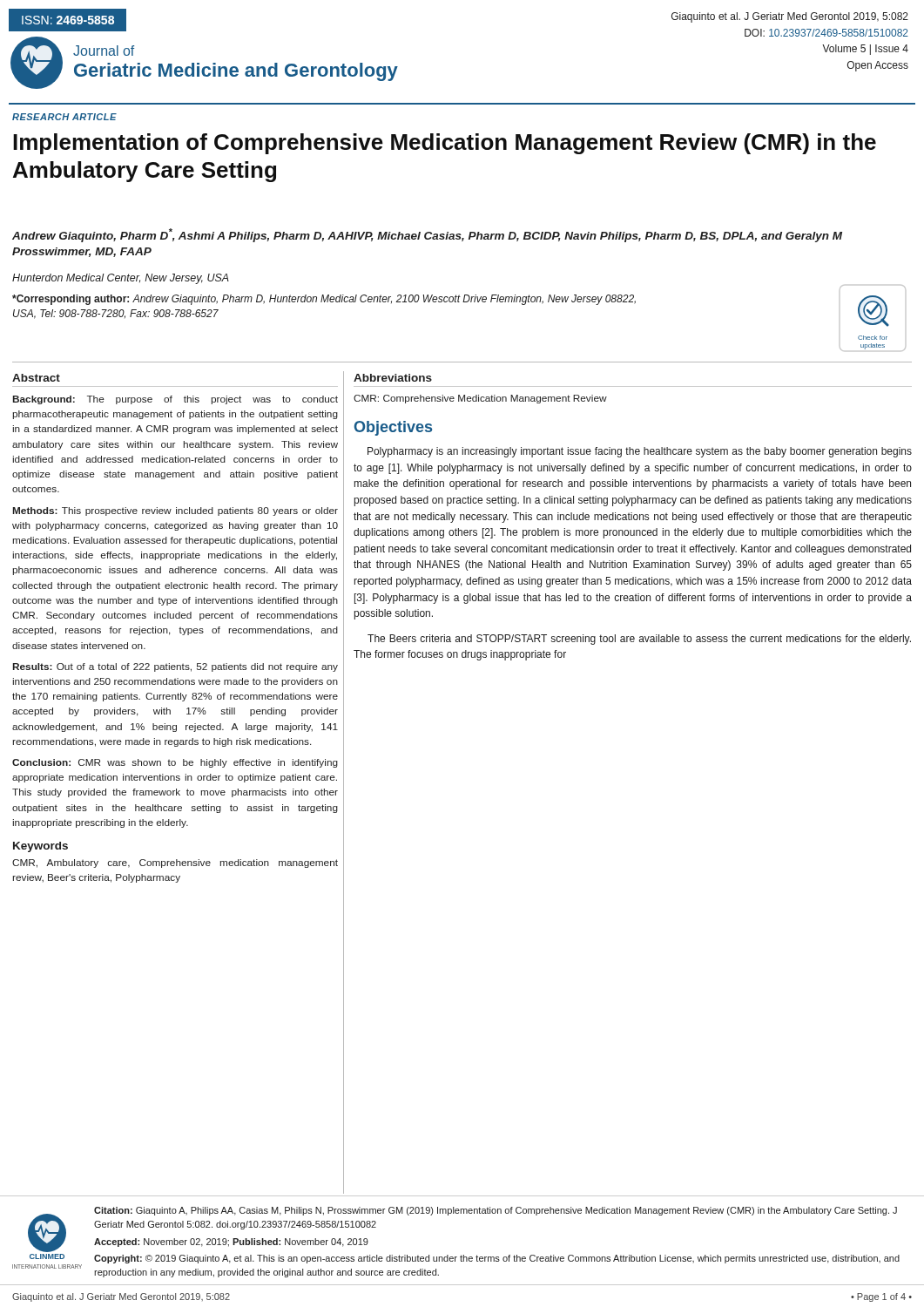
Task: Click on the text block containing "Copyright: © 2019 Giaquinto A, et"
Action: (497, 1265)
